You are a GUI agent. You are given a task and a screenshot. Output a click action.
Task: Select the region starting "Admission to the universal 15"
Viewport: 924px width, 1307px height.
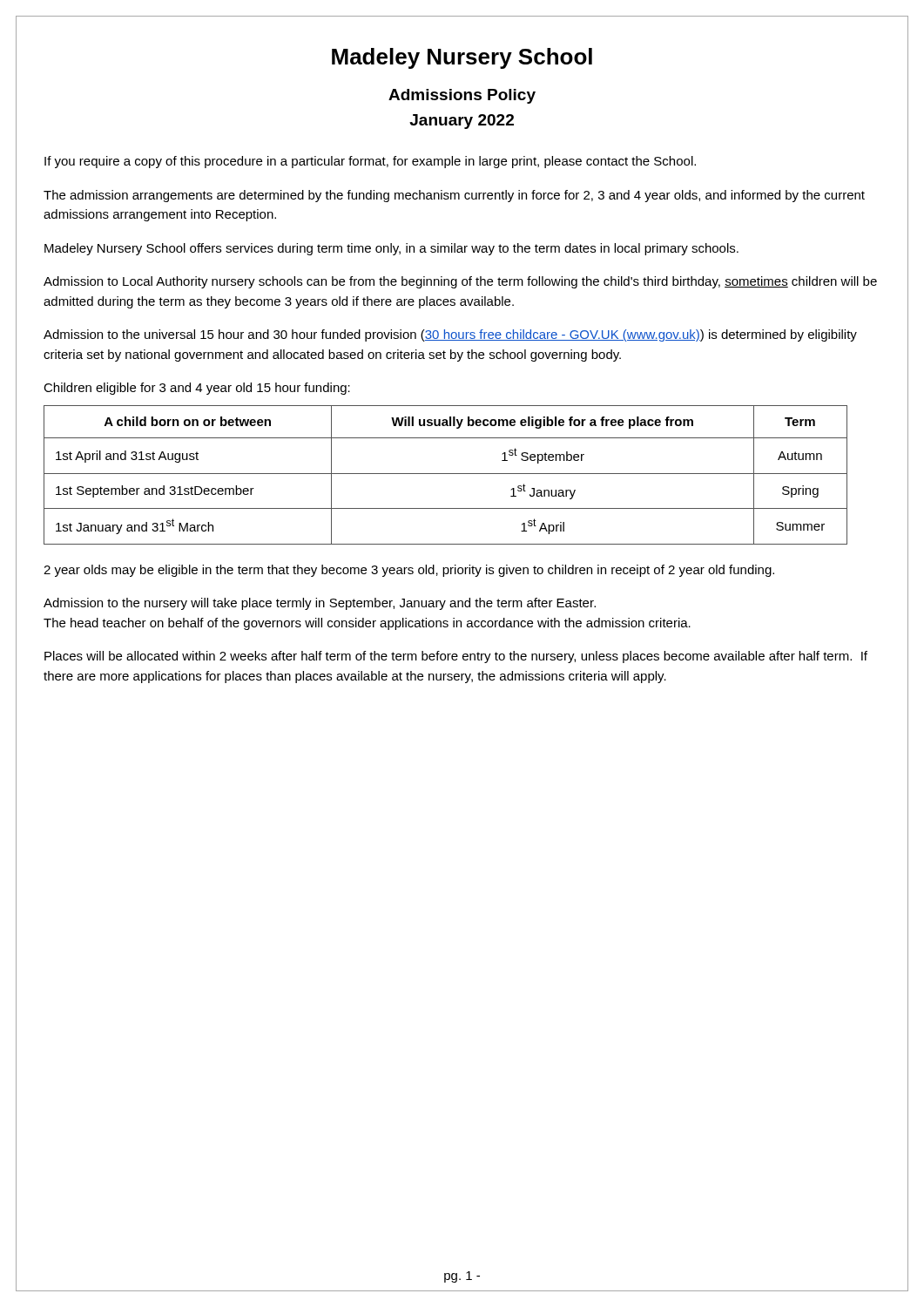point(462,345)
